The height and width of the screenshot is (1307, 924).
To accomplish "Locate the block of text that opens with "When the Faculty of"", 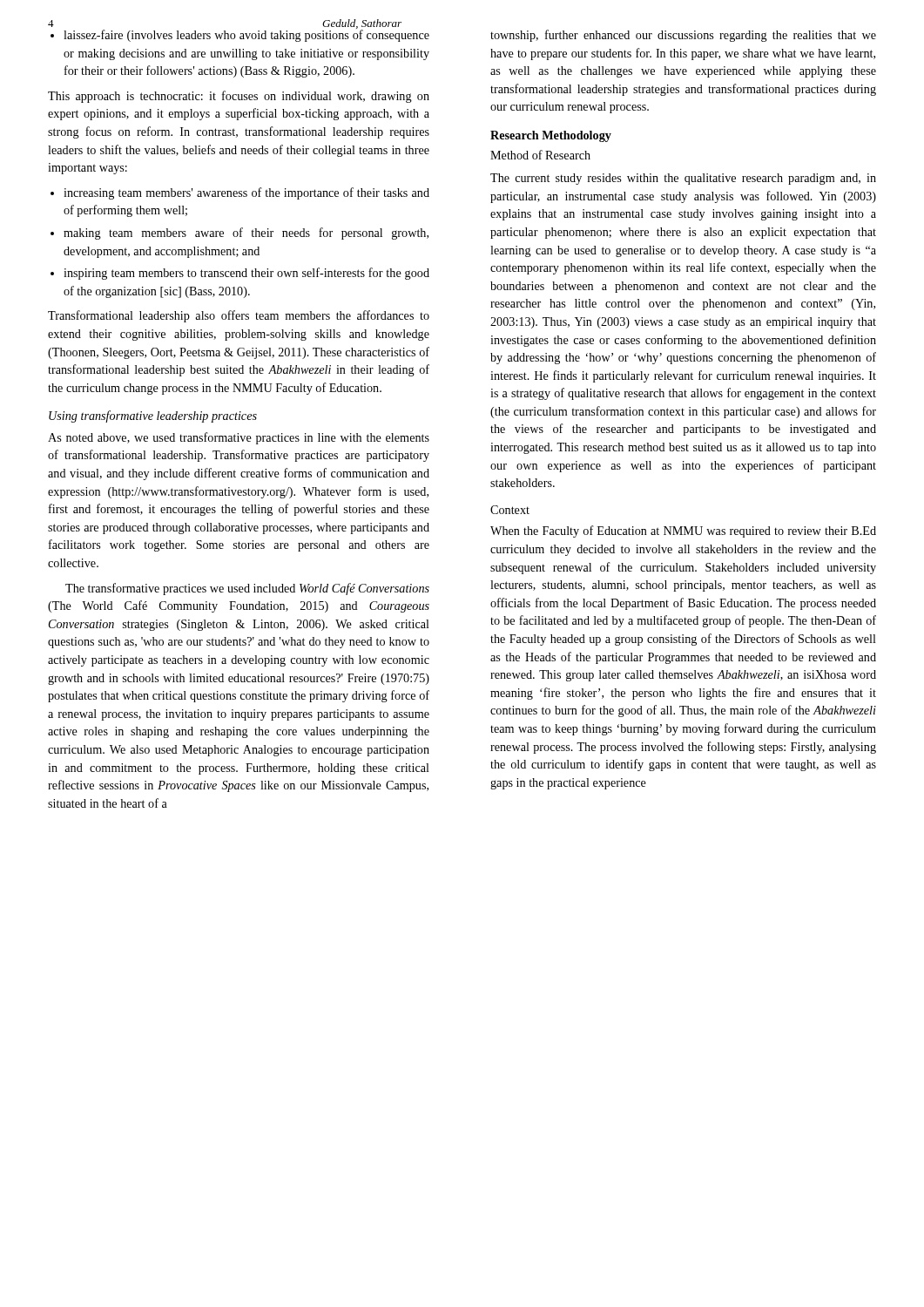I will [x=683, y=657].
